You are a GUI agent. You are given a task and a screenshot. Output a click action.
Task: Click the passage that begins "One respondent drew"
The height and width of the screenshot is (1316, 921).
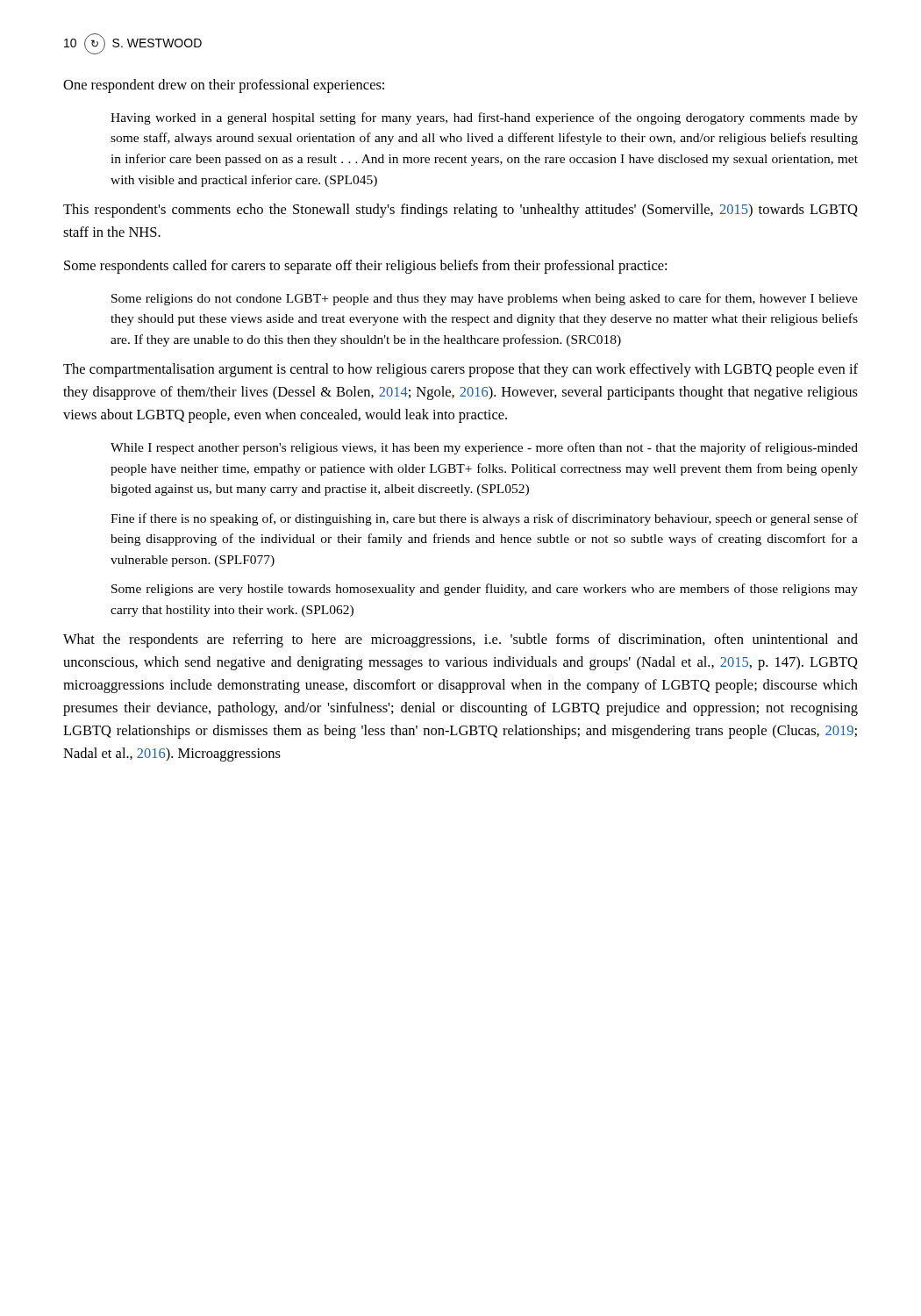click(x=224, y=86)
